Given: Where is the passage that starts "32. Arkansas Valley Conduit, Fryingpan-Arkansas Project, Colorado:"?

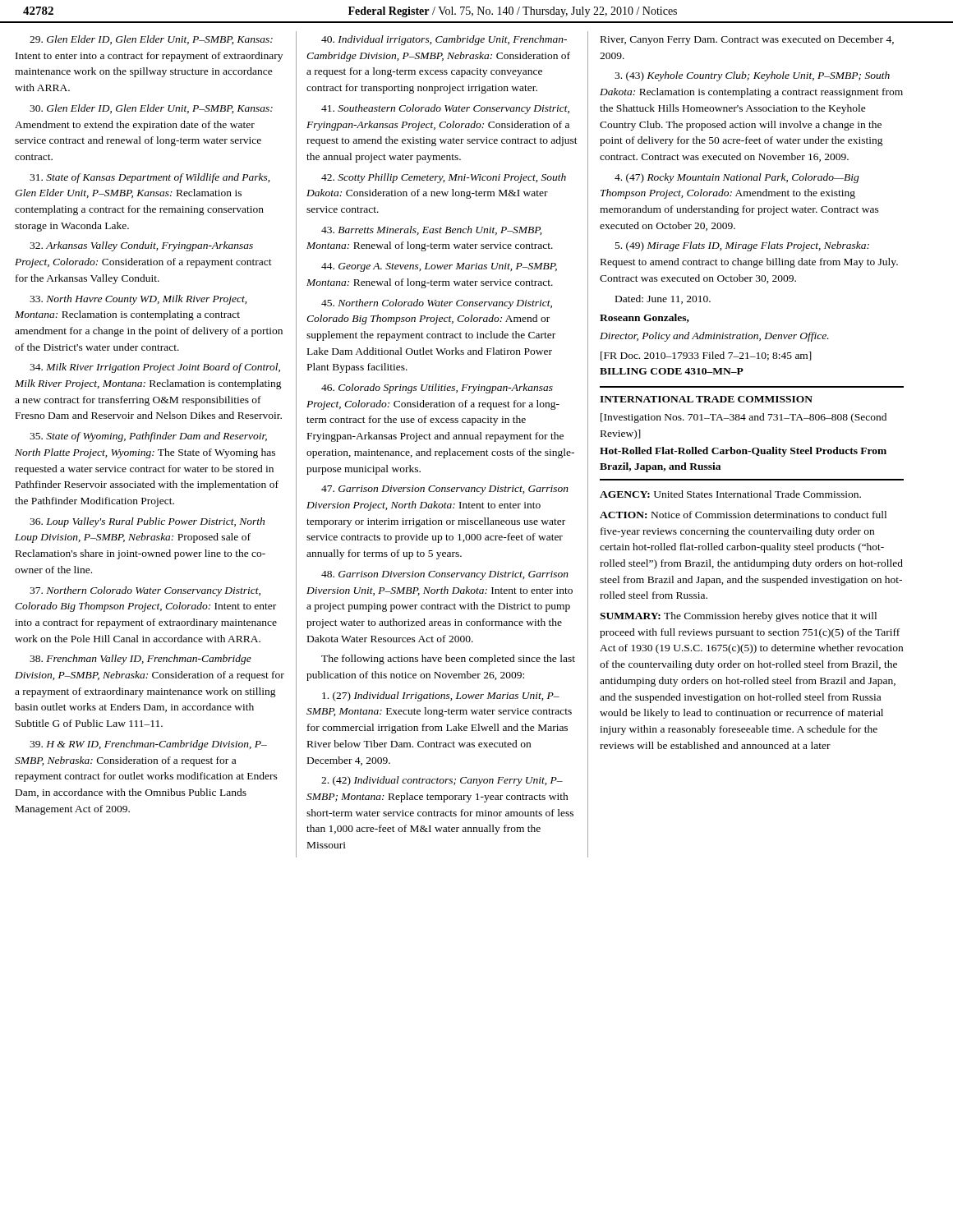Looking at the screenshot, I should pos(143,262).
